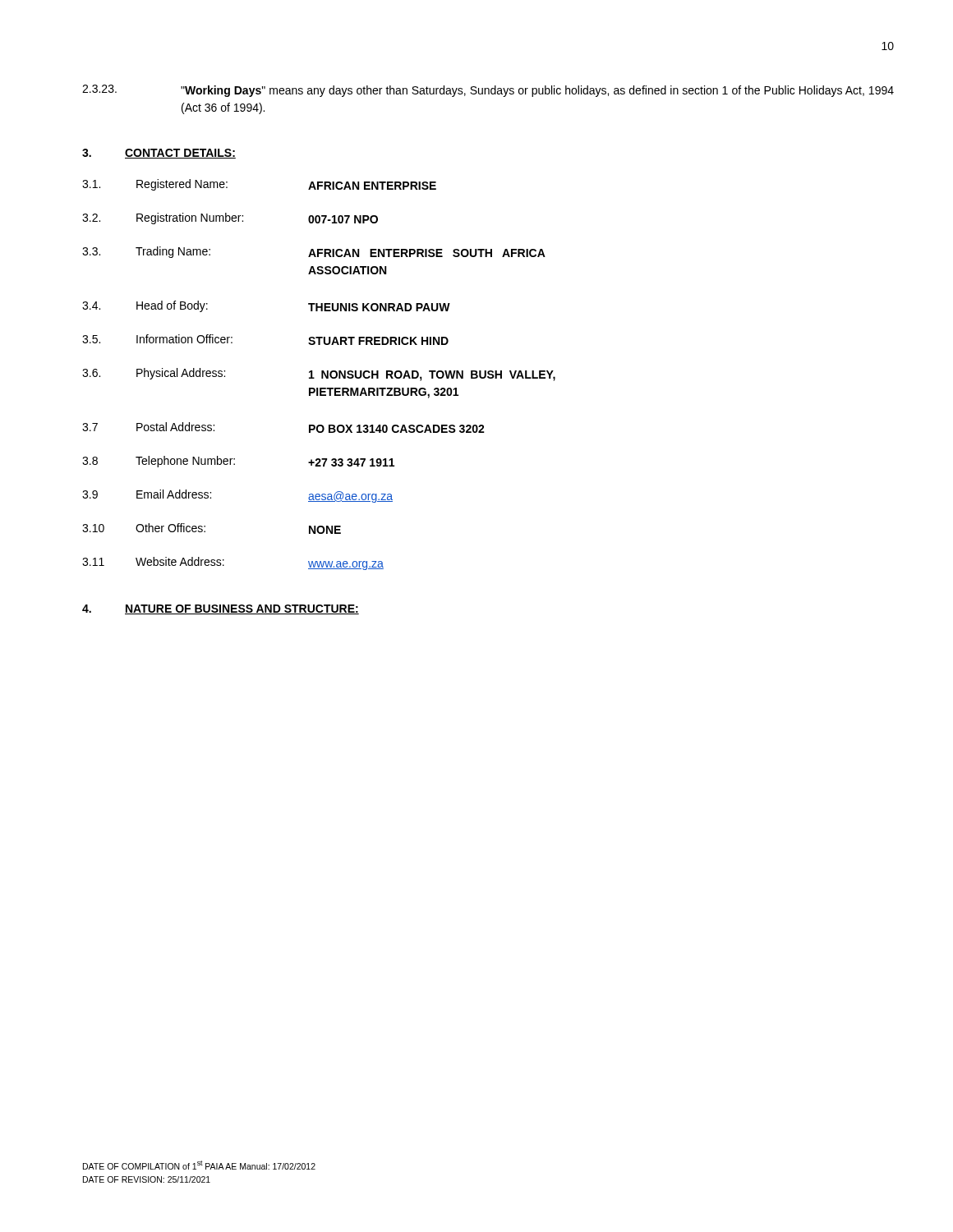
Task: Click on the list item with the text "3.10 Other Offices: NONE"
Action: pos(95,529)
